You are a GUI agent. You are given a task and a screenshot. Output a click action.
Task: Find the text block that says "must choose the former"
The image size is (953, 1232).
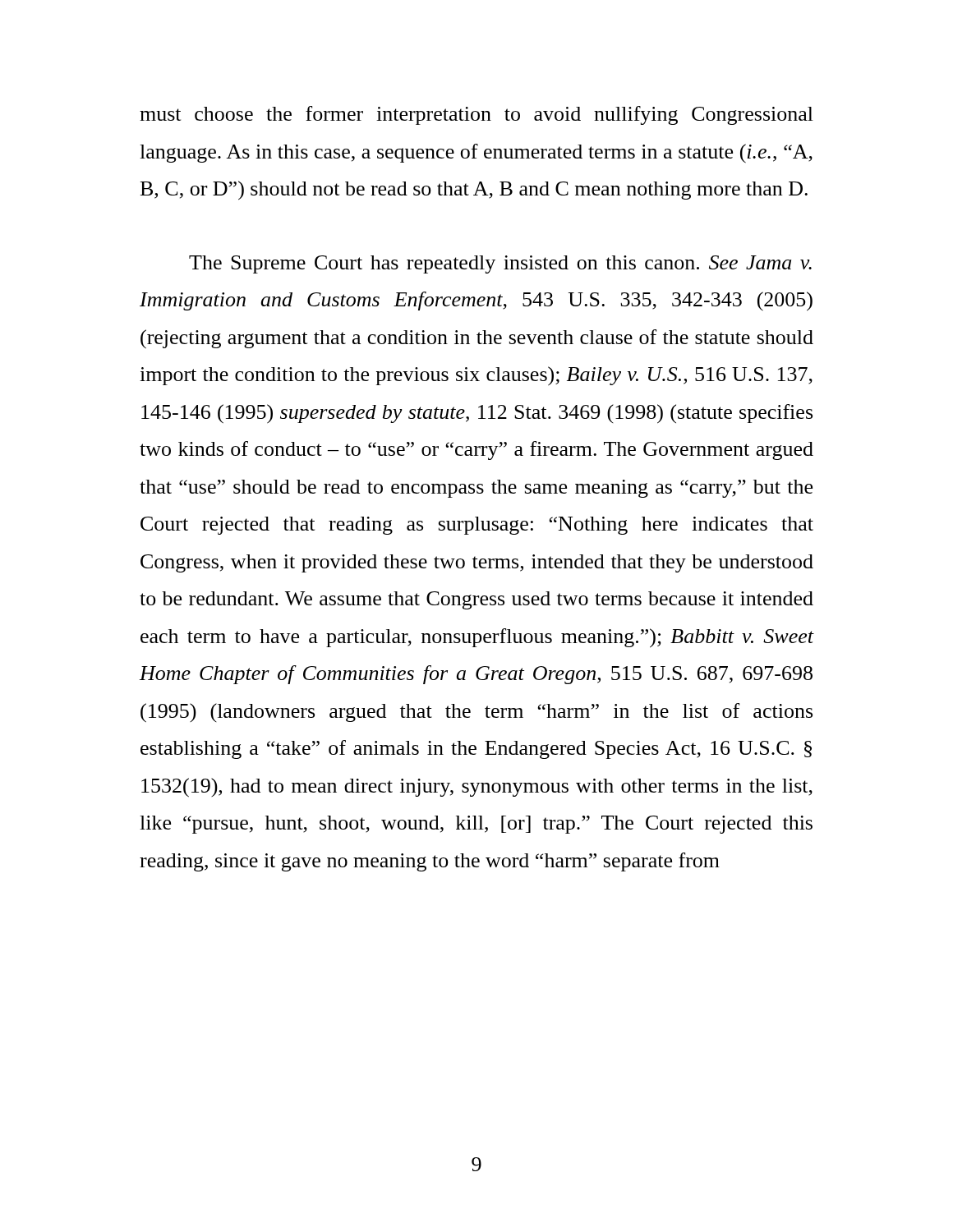pyautogui.click(x=476, y=151)
